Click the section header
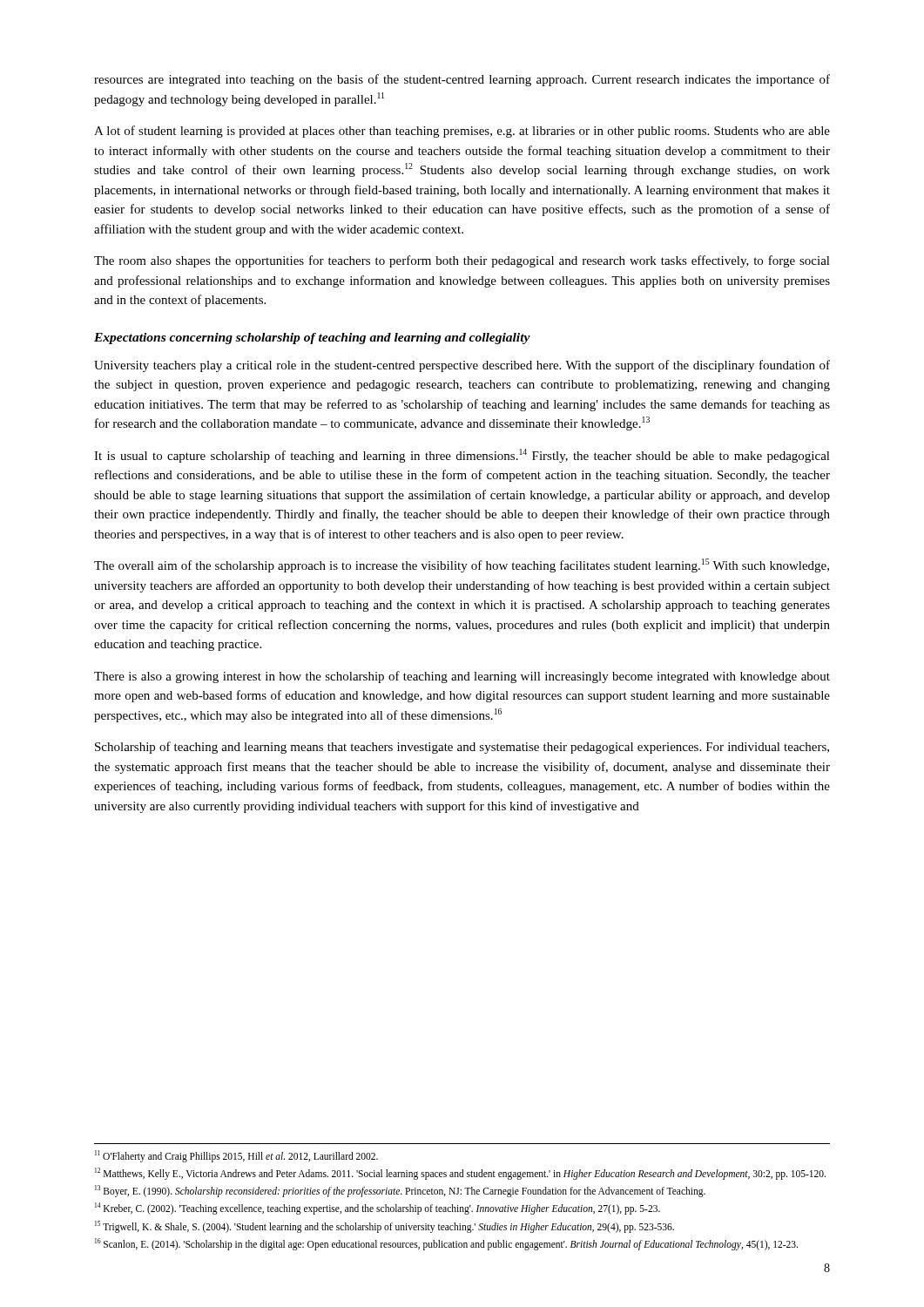Screen dimensions: 1307x924 coord(312,336)
